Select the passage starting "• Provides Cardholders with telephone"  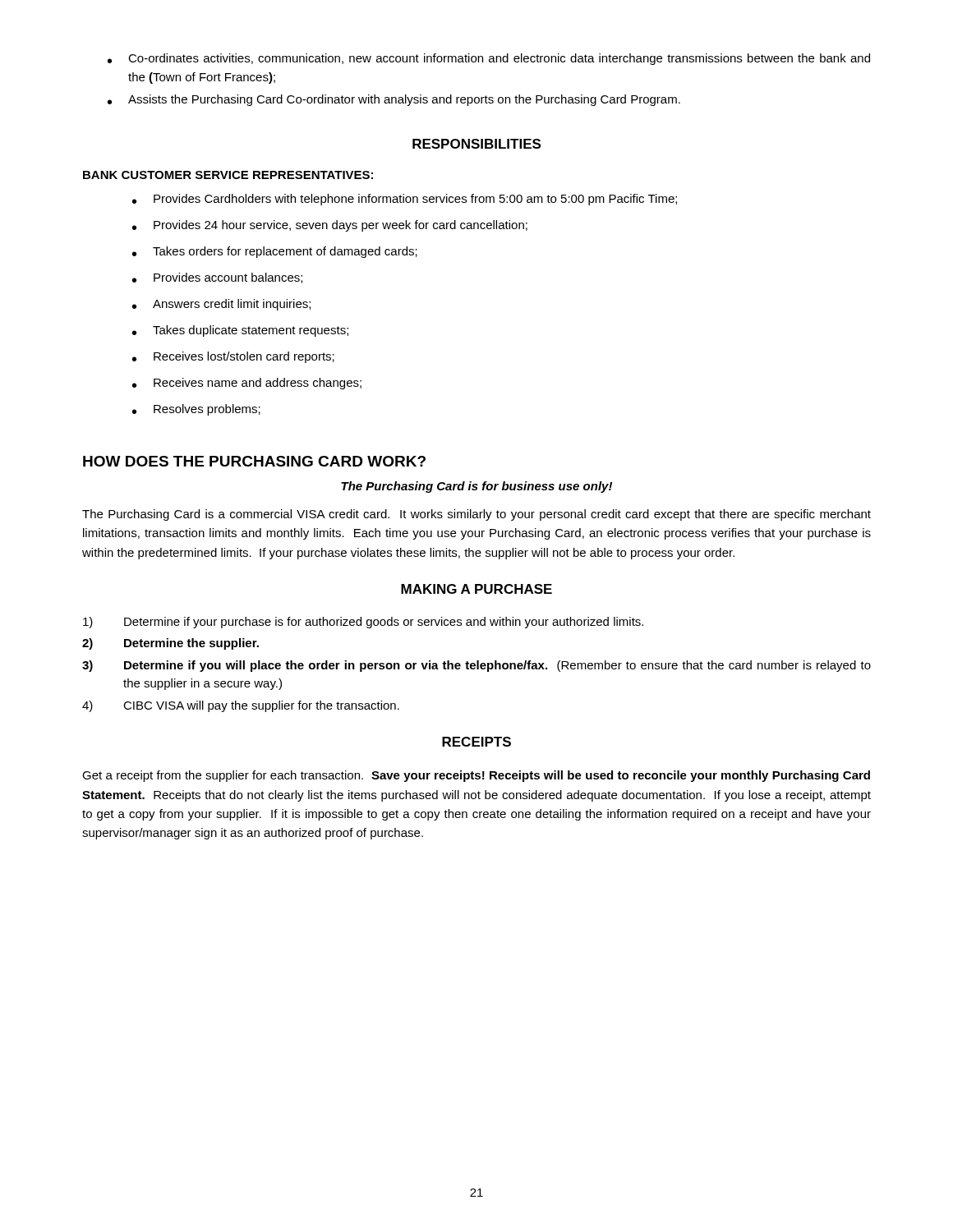point(501,201)
